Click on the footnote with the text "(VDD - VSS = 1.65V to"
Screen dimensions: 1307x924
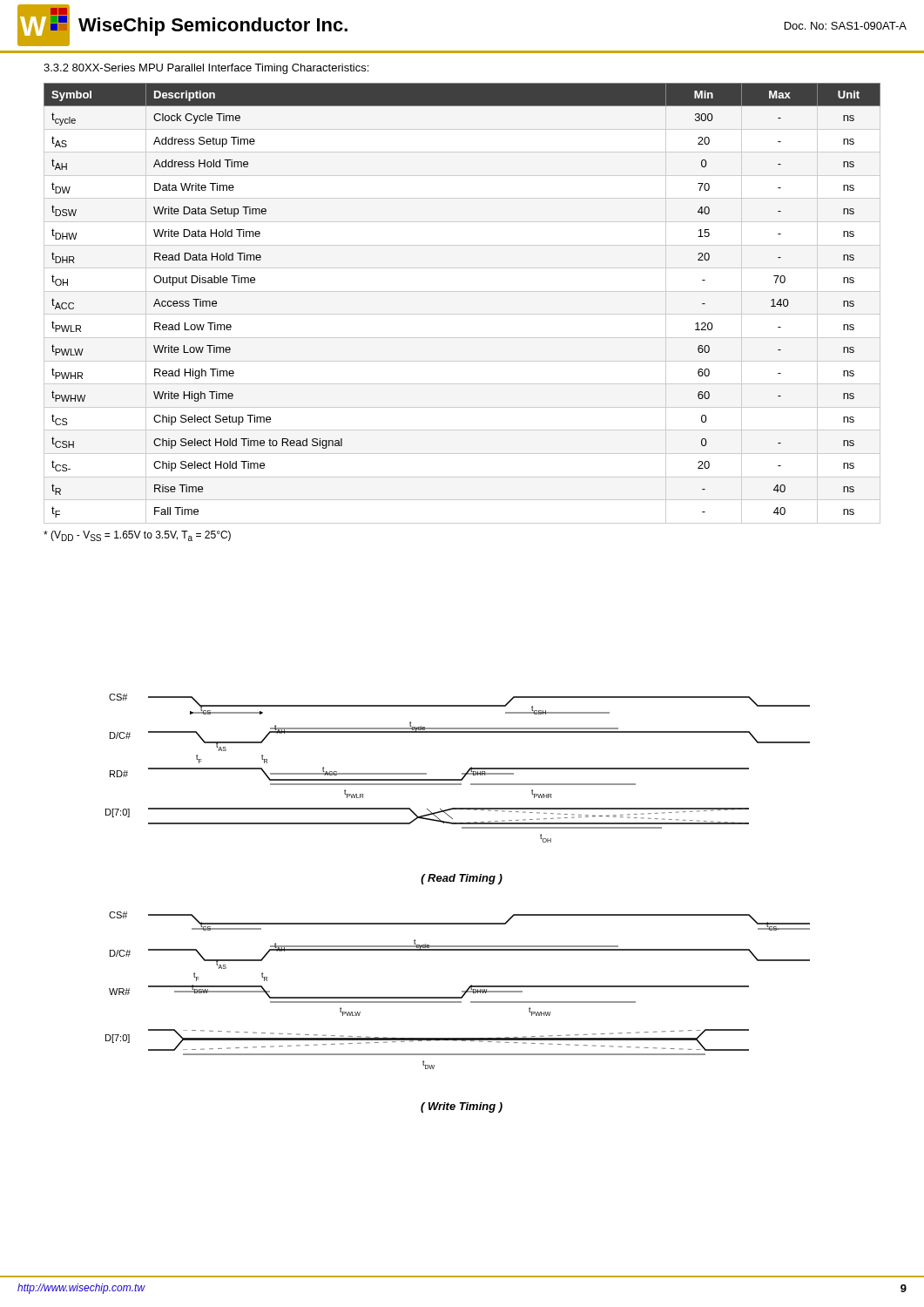tap(137, 536)
